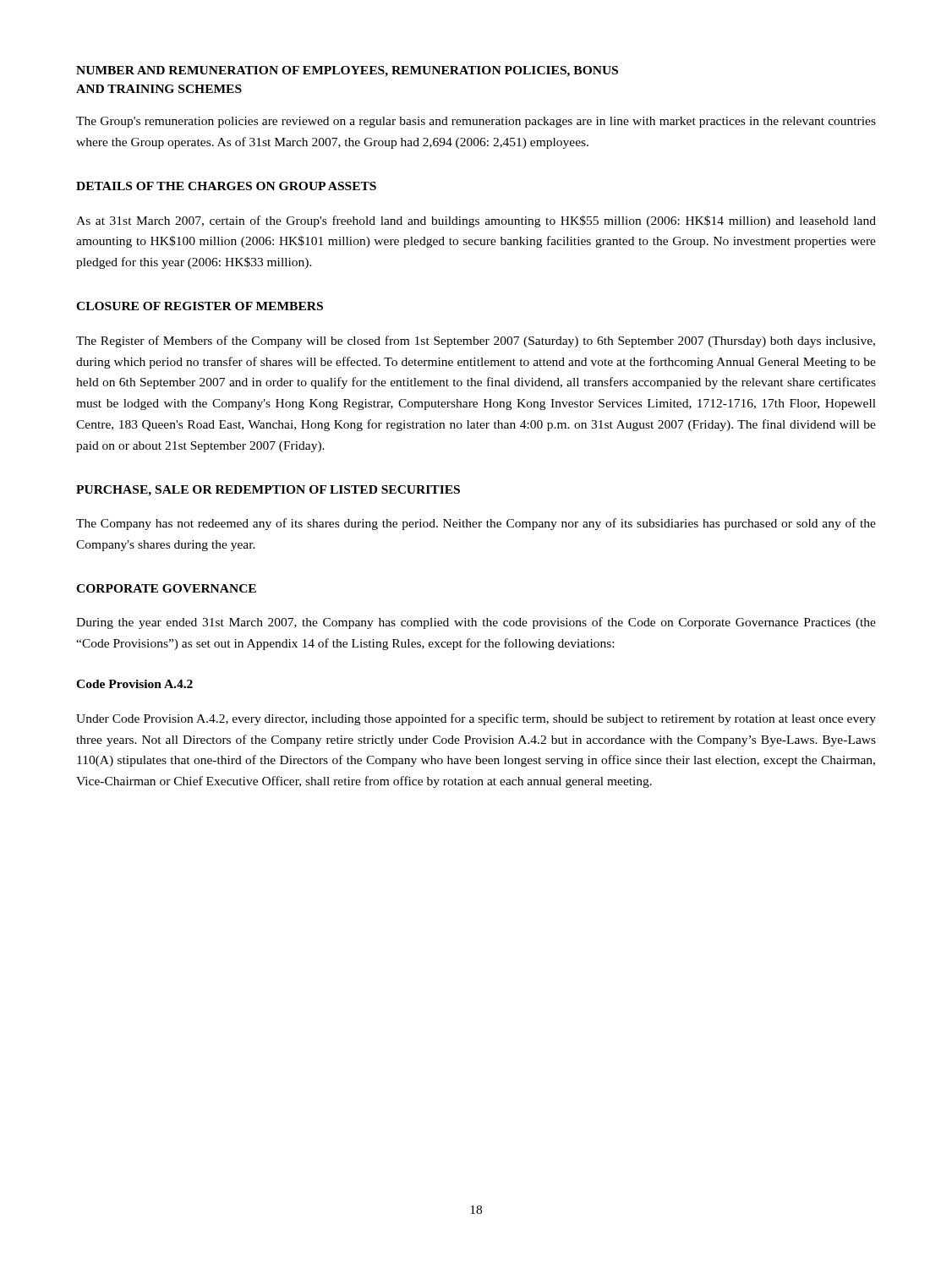
Task: Navigate to the passage starting "The Register of Members"
Action: tap(476, 392)
